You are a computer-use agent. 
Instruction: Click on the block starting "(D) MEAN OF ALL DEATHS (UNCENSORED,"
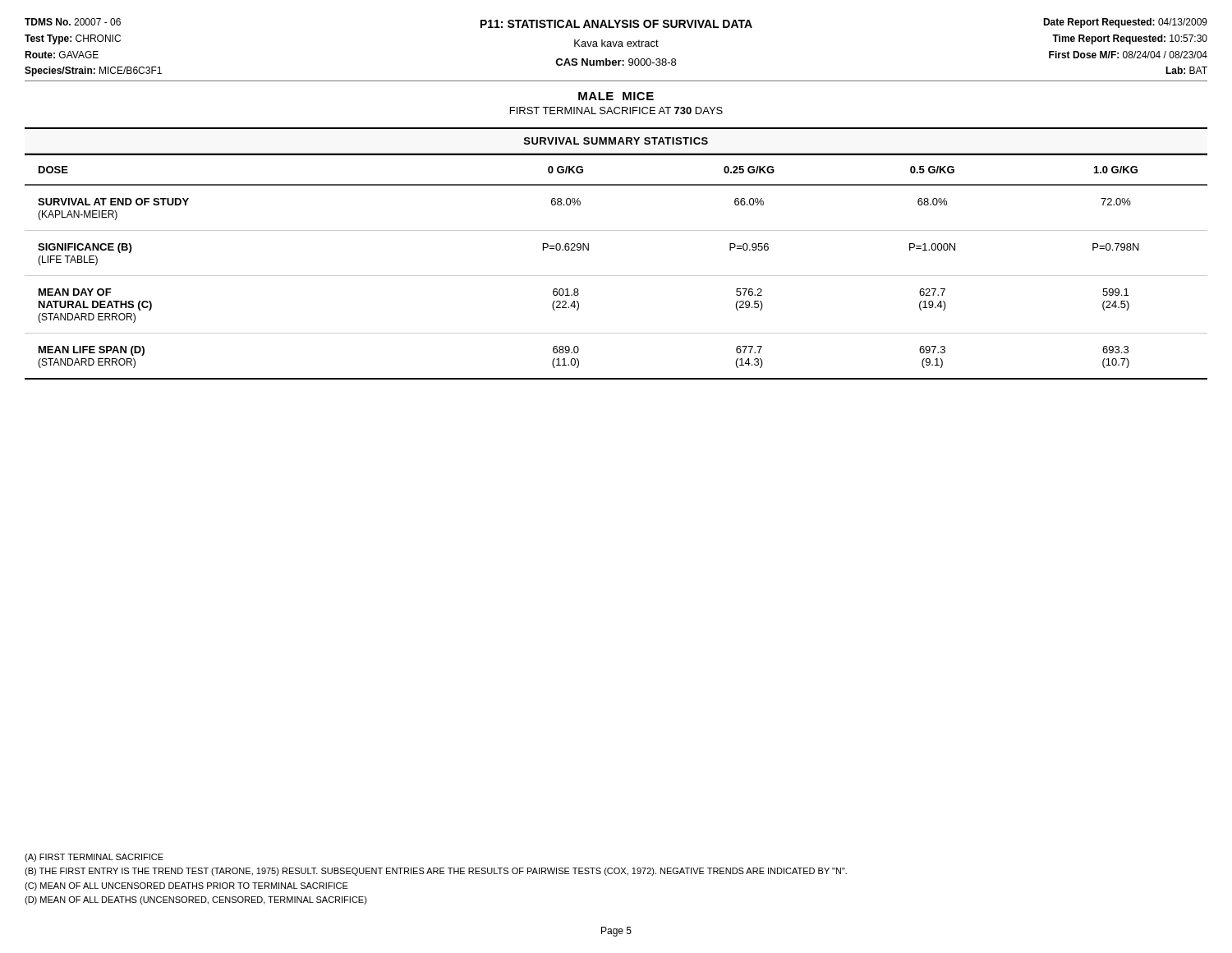[x=196, y=900]
